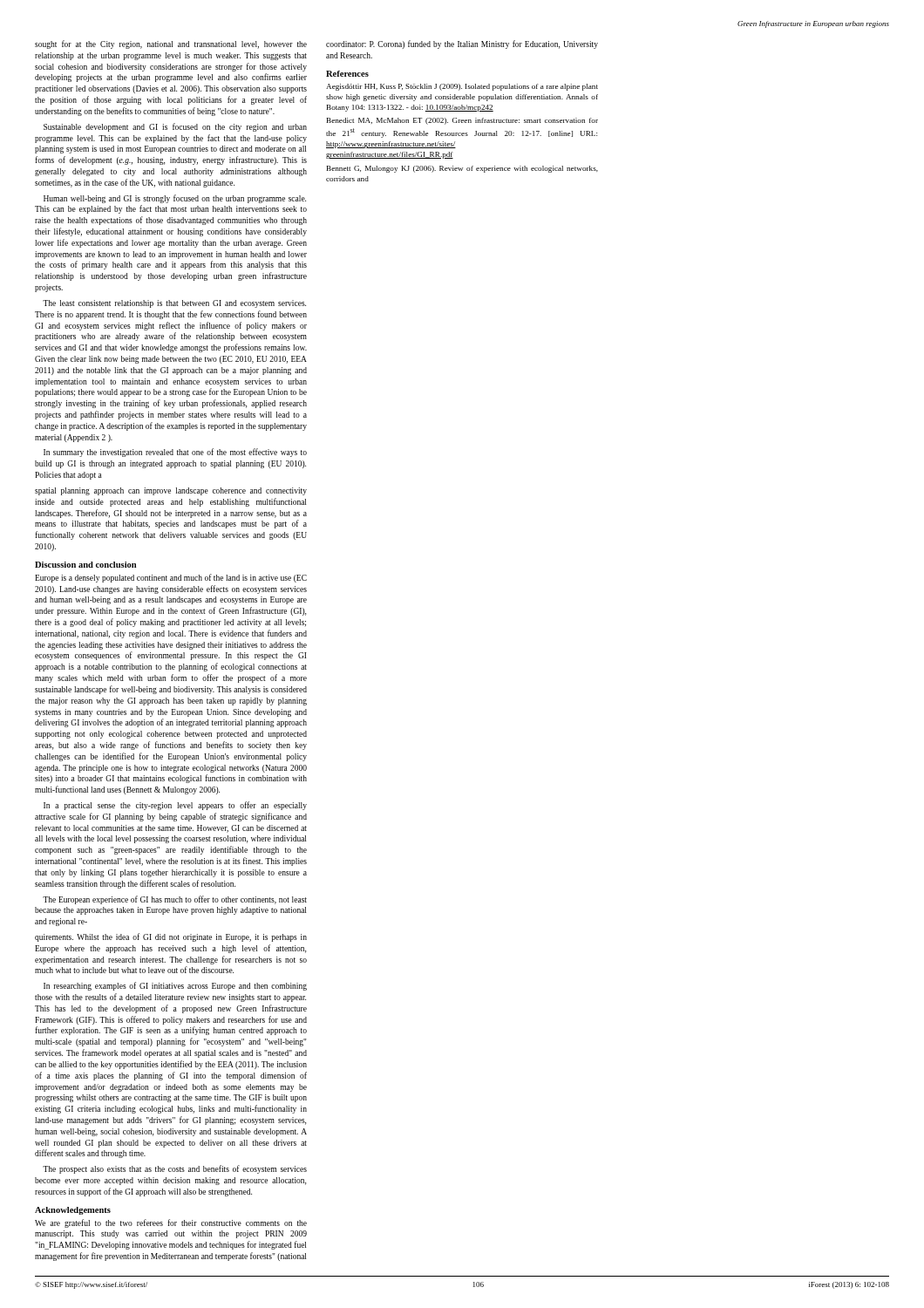Viewport: 924px width, 1308px height.
Task: Find the passage starting "The least consistent relationship is"
Action: pyautogui.click(x=171, y=371)
